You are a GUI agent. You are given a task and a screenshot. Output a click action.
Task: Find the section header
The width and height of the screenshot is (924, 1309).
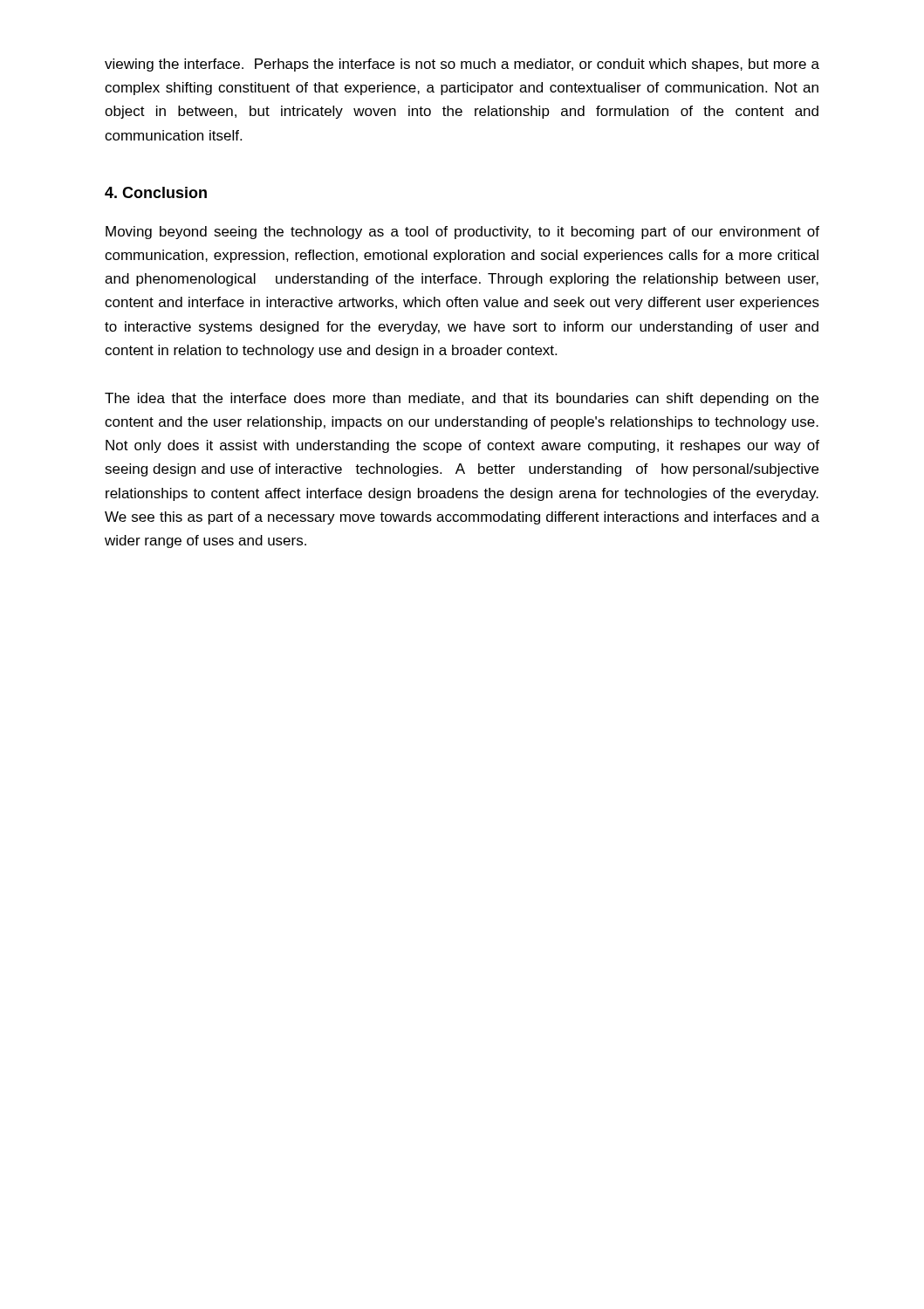point(156,193)
